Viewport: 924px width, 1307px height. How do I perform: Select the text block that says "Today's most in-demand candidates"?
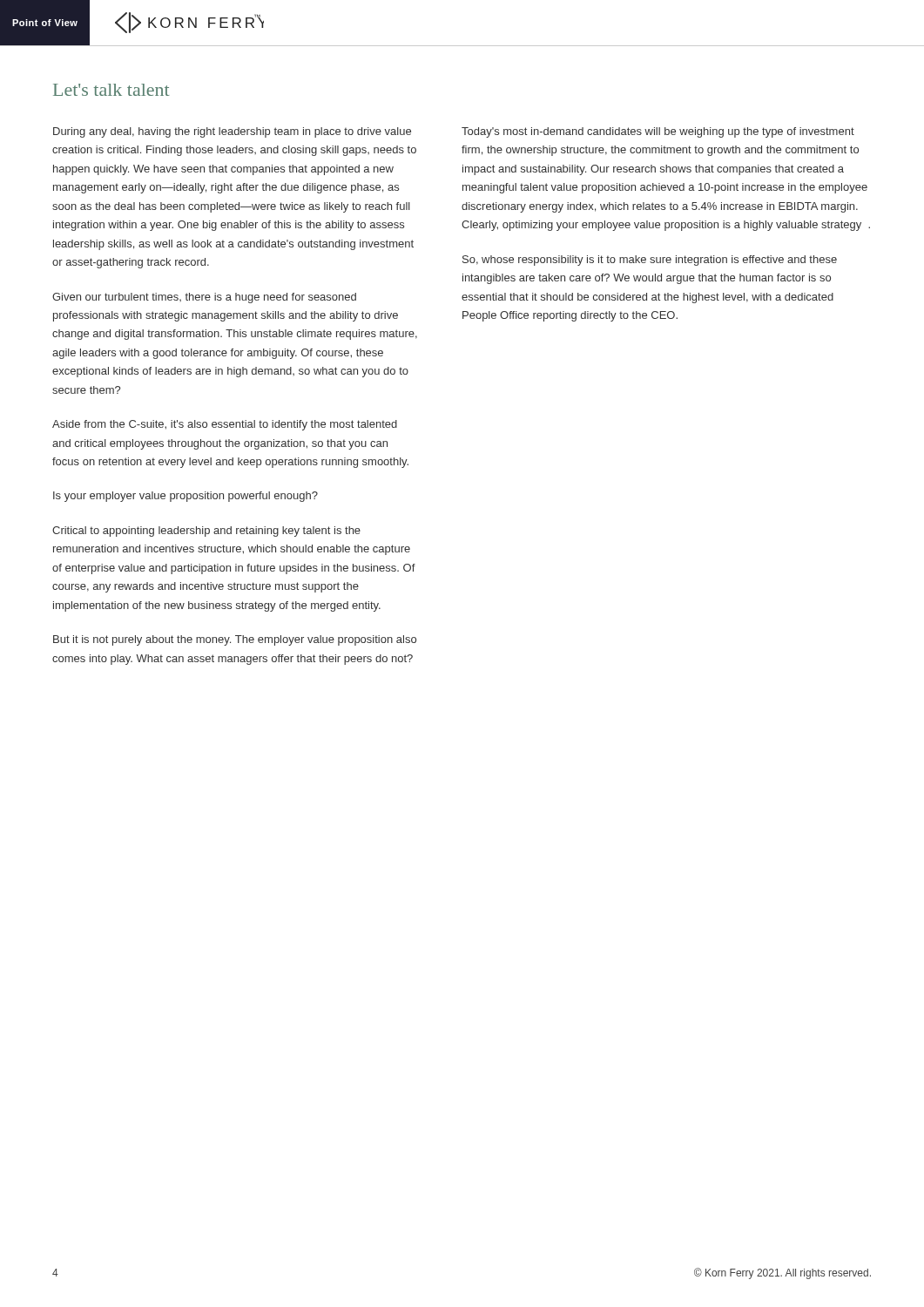(666, 178)
